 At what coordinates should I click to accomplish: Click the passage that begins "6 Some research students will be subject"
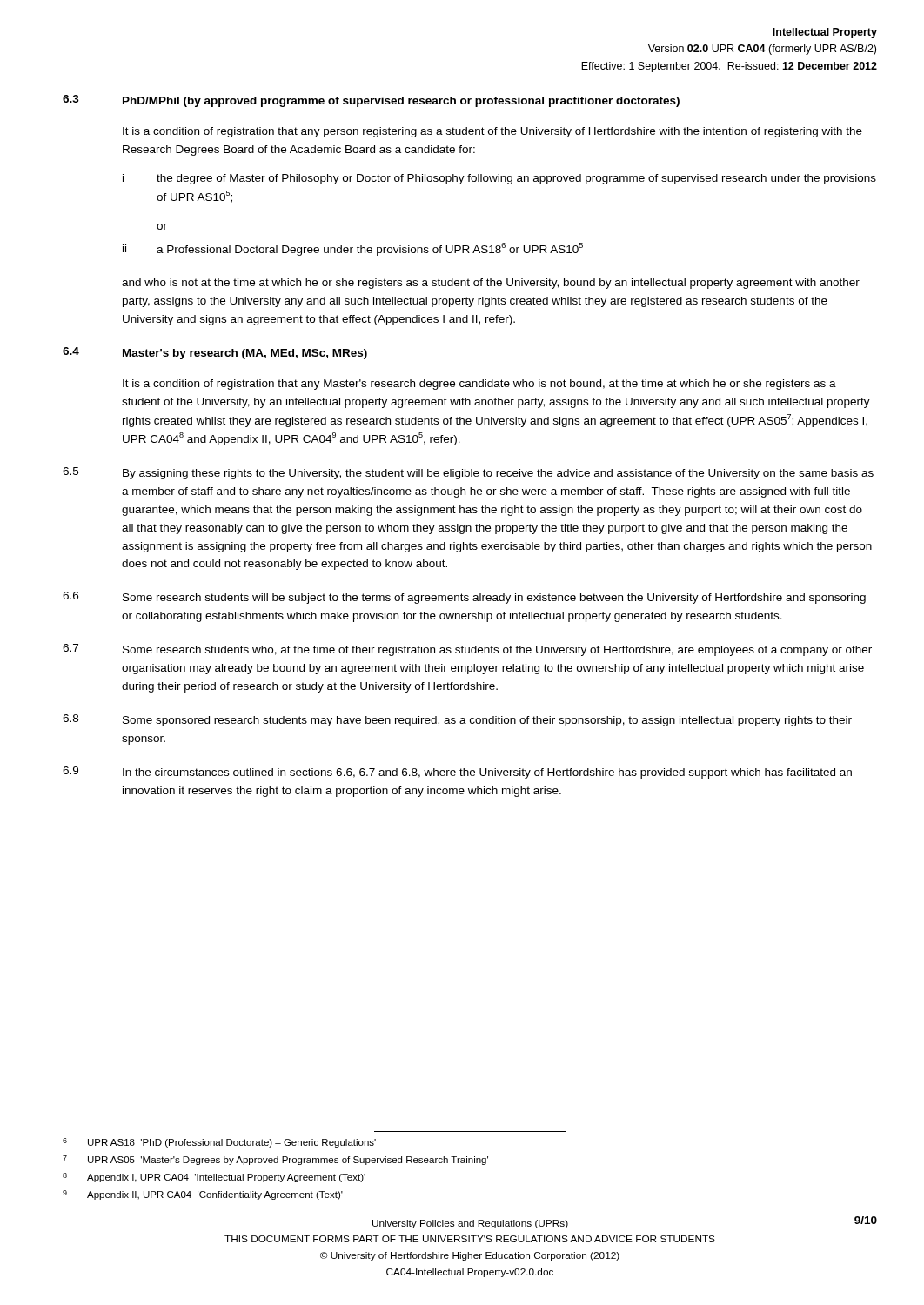(x=470, y=611)
